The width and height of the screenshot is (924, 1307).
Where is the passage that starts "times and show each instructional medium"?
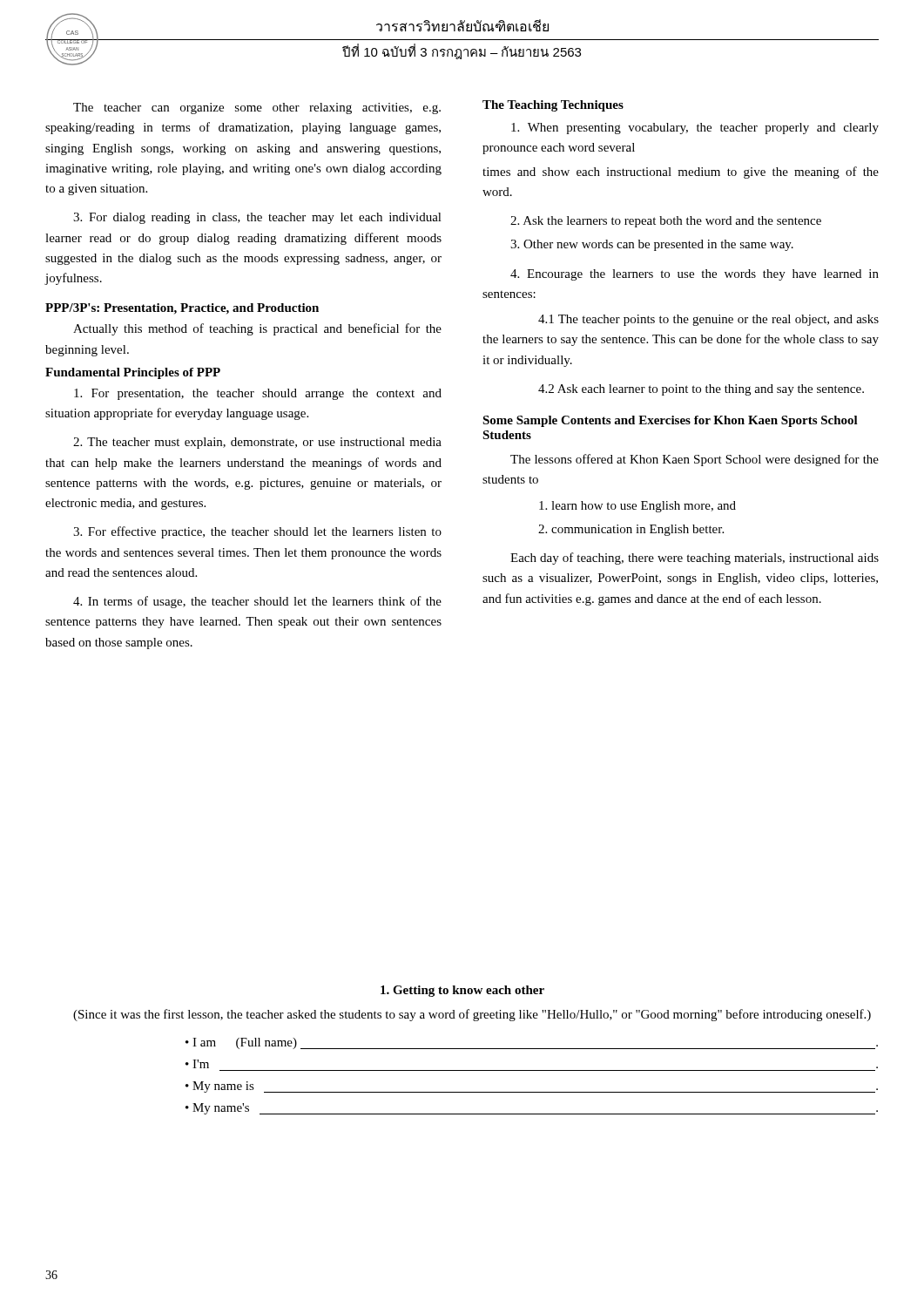point(681,181)
